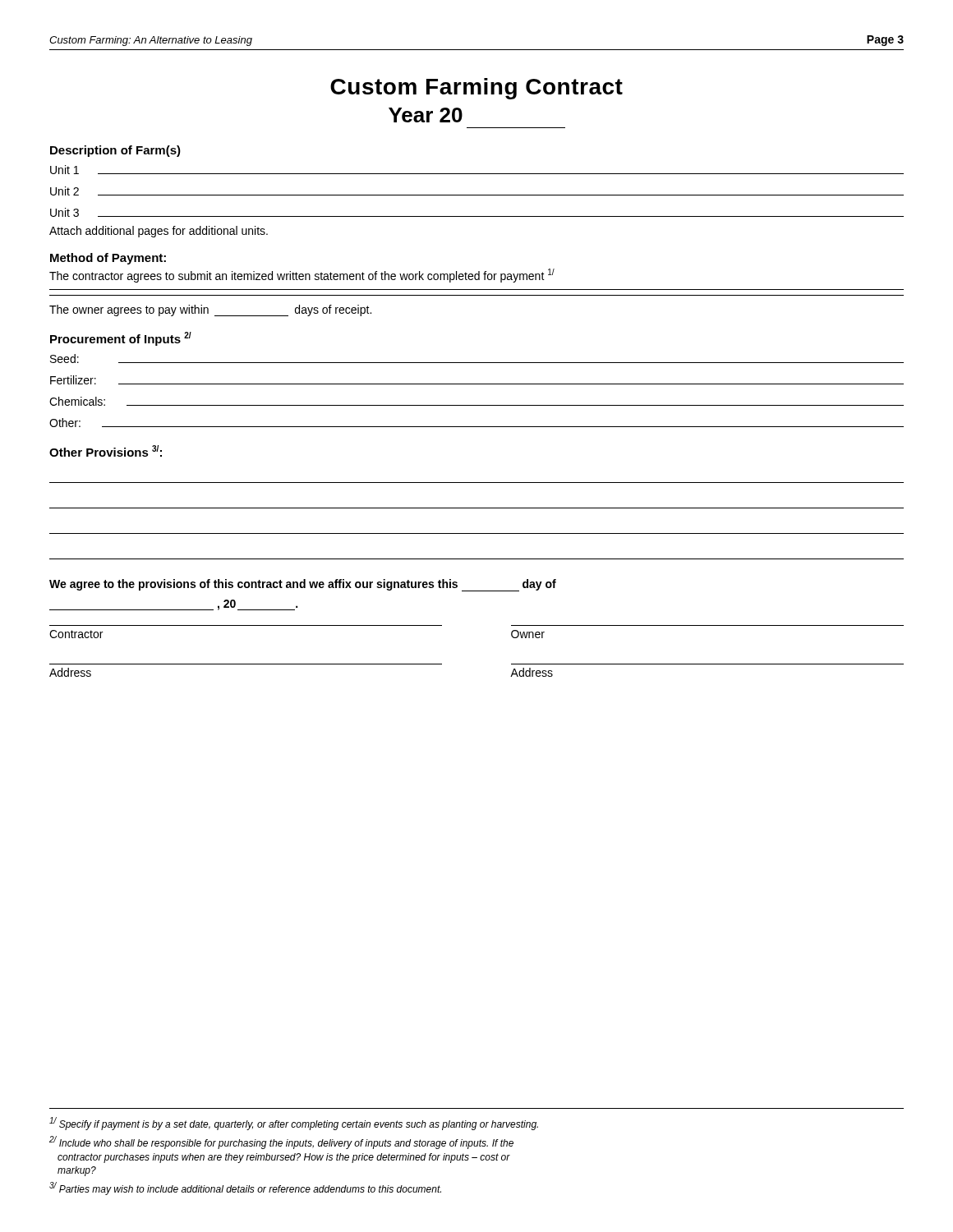Locate the section header with the text "Procurement of Inputs 2/"
953x1232 pixels.
coord(120,338)
